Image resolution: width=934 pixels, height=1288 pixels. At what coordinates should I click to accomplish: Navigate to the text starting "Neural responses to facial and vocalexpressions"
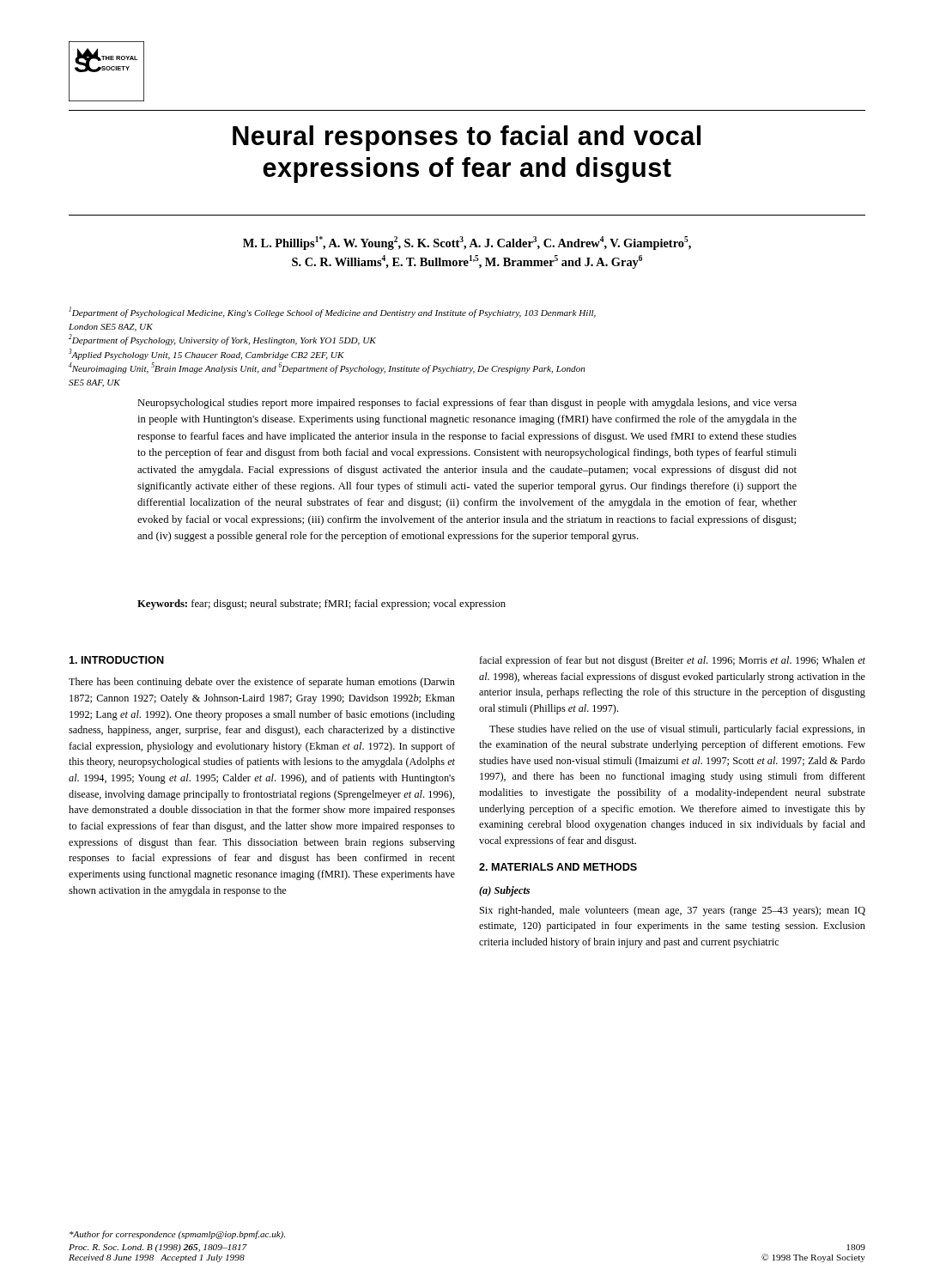[x=467, y=152]
